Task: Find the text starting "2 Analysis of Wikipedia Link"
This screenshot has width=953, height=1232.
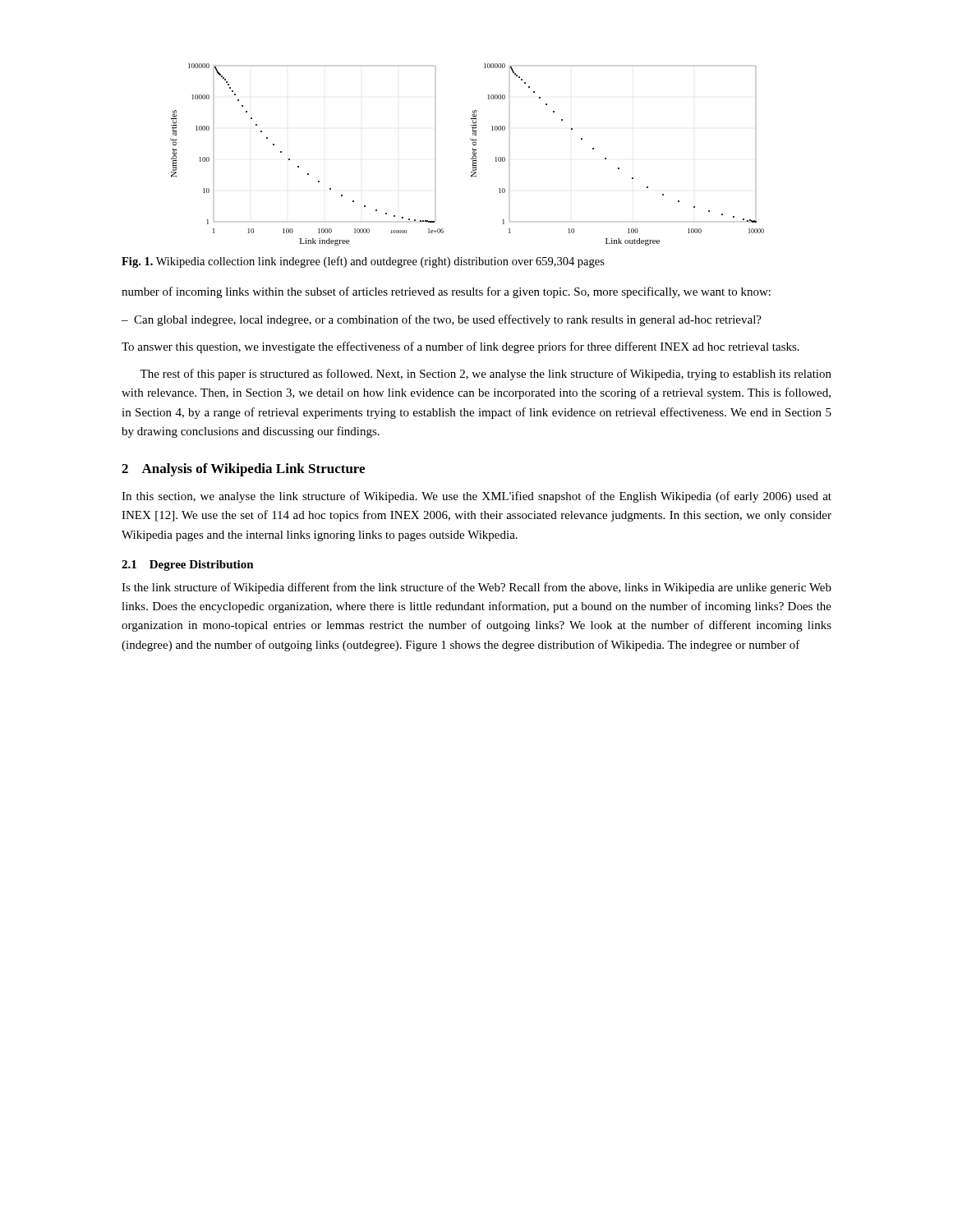Action: coord(243,469)
